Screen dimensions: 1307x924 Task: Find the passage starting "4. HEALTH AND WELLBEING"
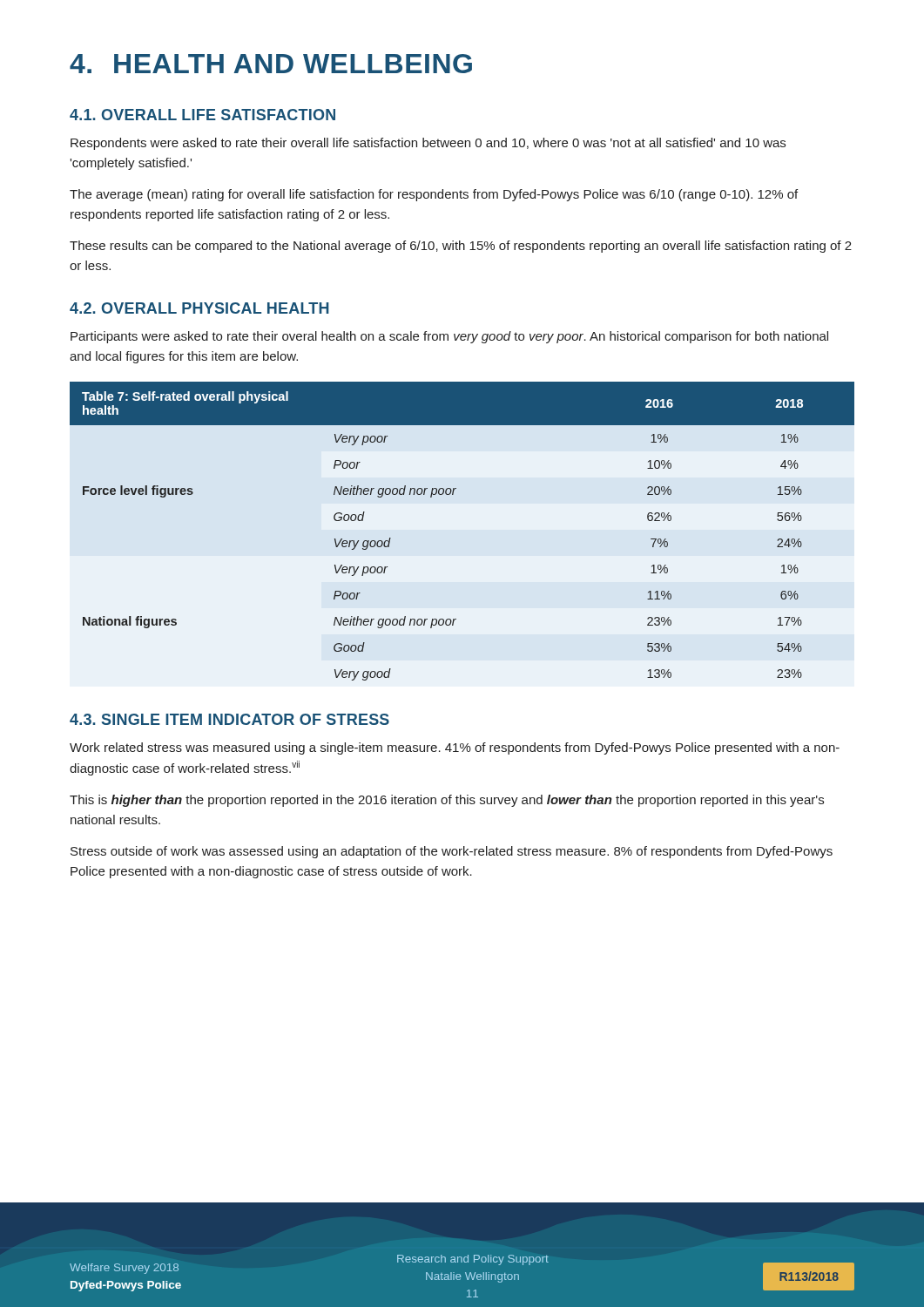462,64
